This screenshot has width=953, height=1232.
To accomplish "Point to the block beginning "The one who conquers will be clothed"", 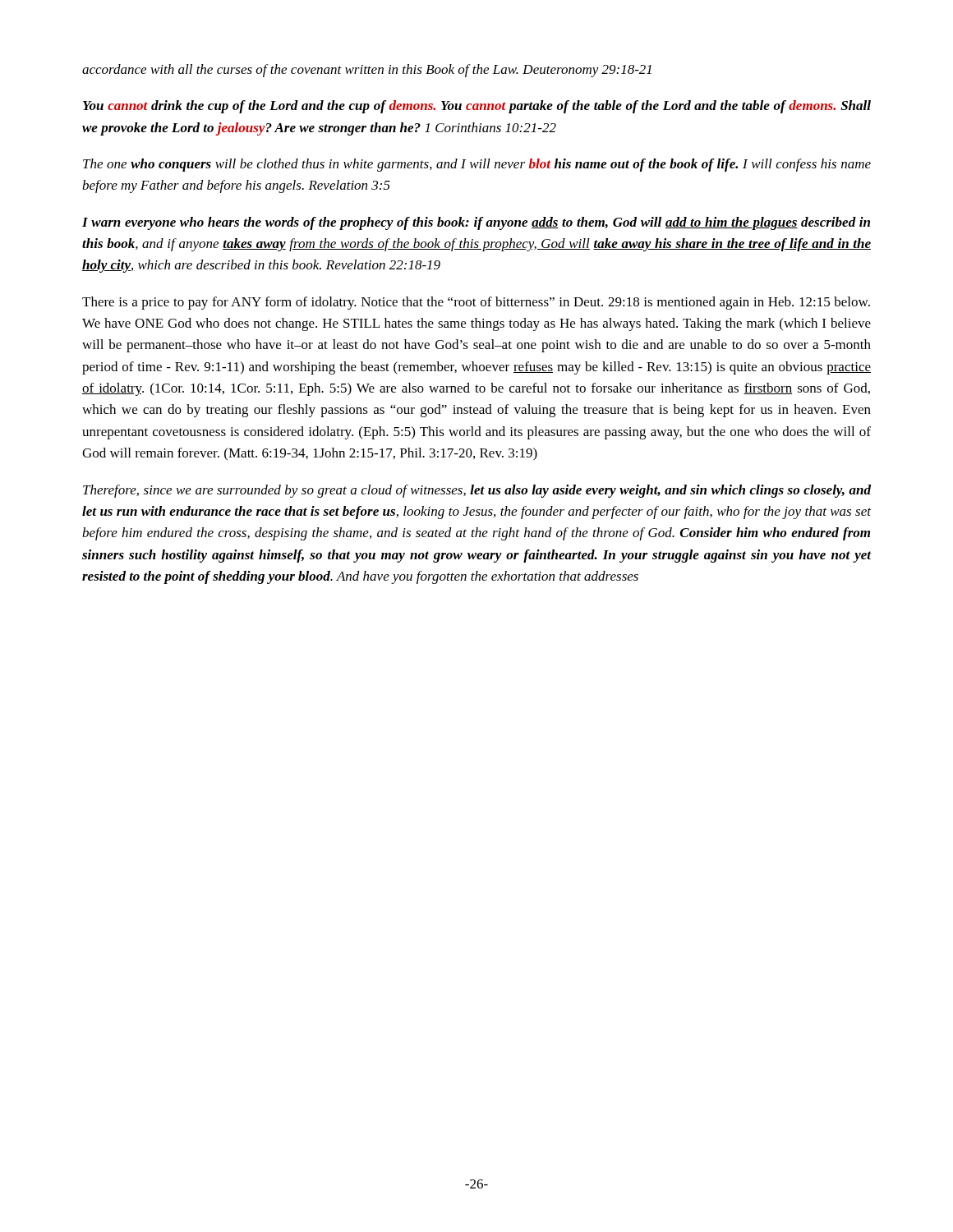I will point(476,175).
